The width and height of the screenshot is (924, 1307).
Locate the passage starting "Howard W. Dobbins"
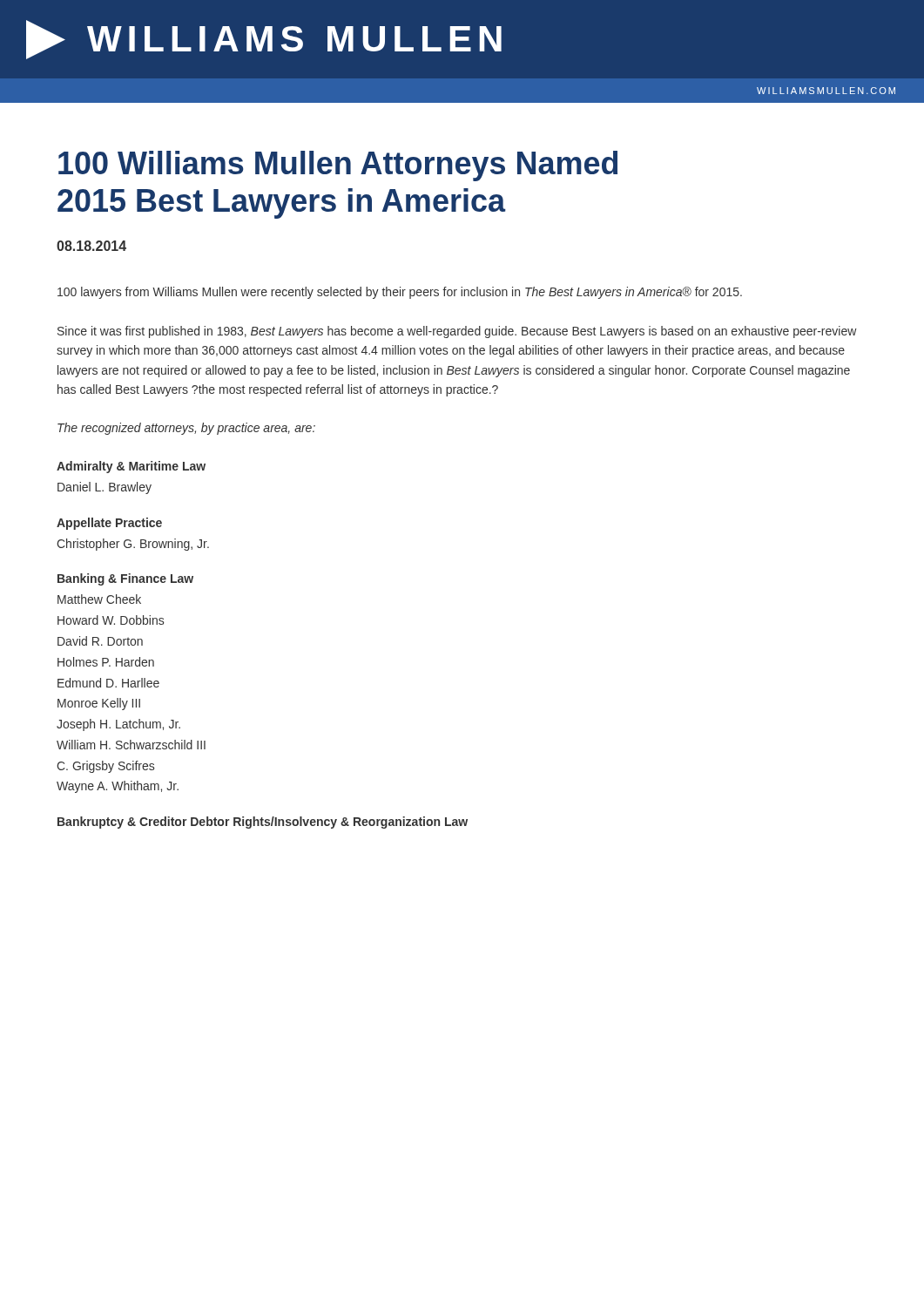point(111,620)
